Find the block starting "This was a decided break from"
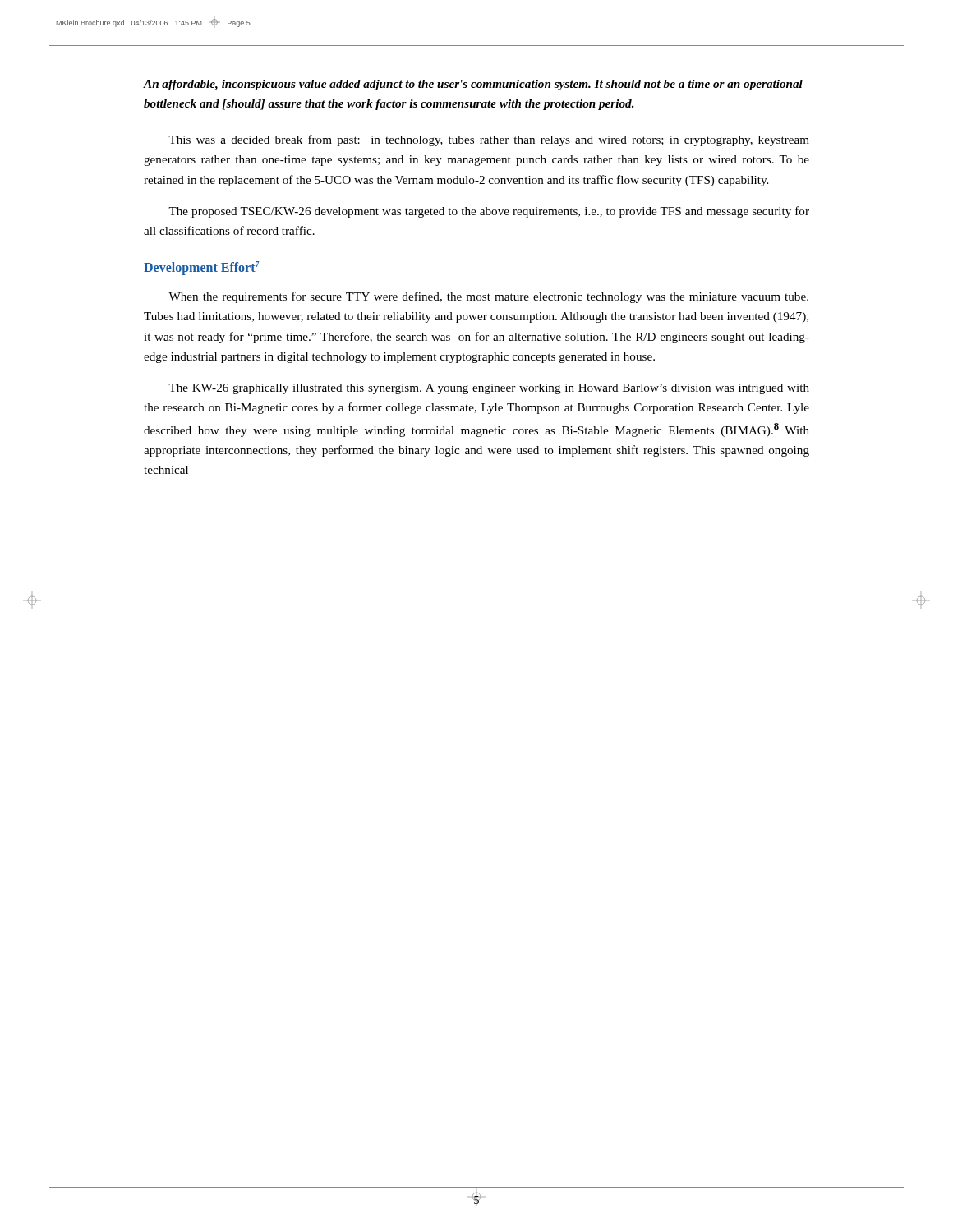 tap(476, 159)
